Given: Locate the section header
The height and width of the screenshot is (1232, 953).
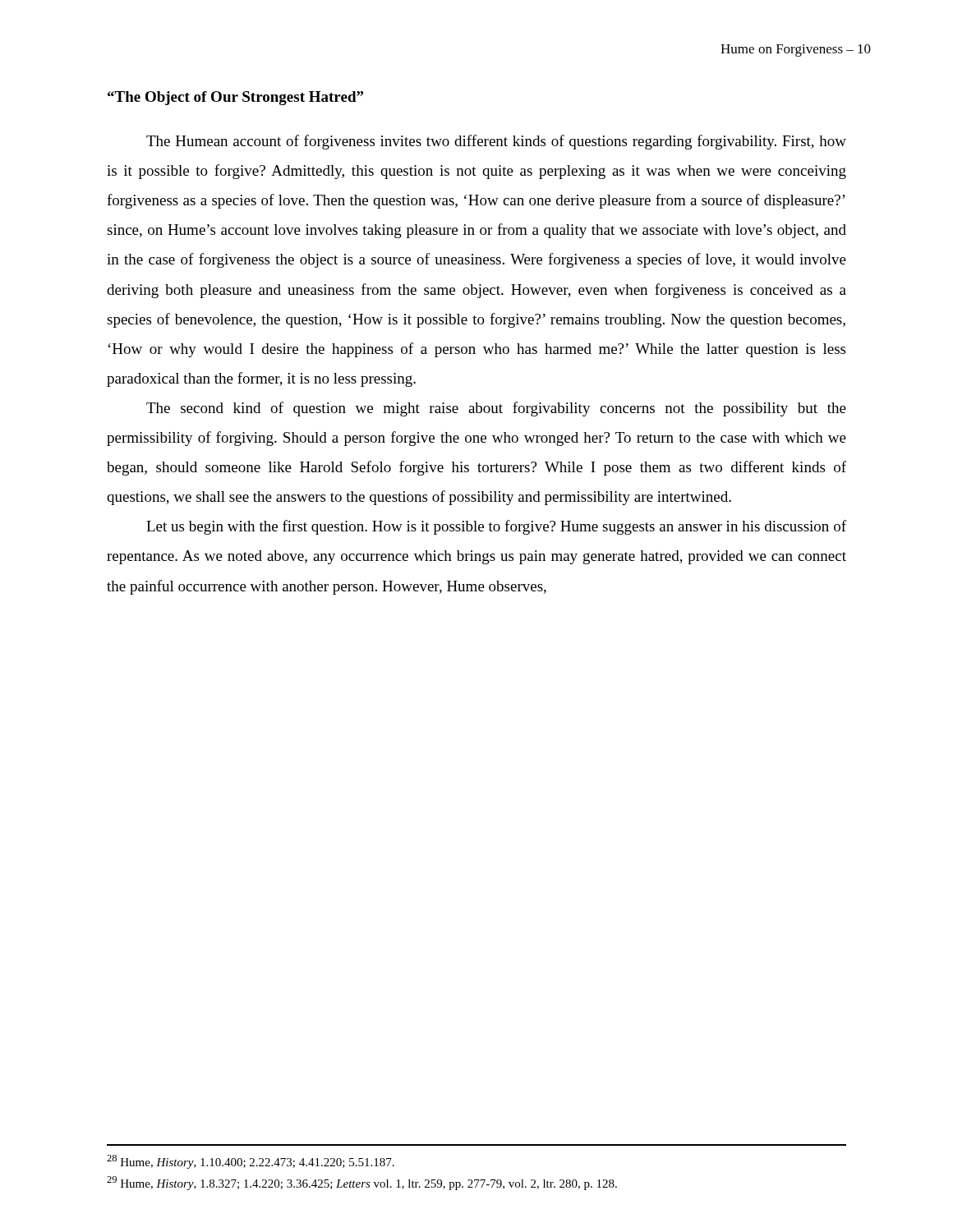Looking at the screenshot, I should (x=235, y=96).
